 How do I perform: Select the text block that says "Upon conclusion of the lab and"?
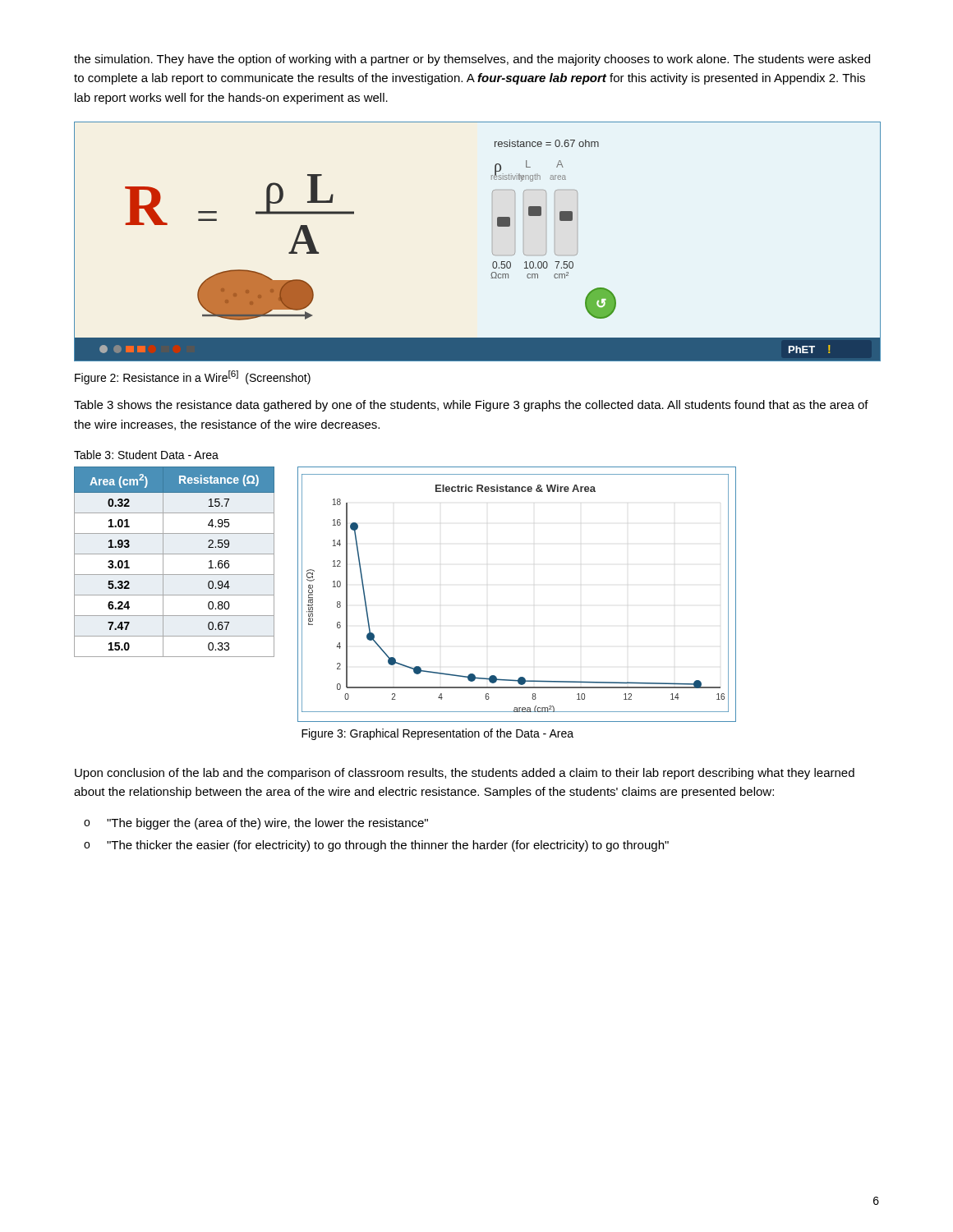click(464, 782)
